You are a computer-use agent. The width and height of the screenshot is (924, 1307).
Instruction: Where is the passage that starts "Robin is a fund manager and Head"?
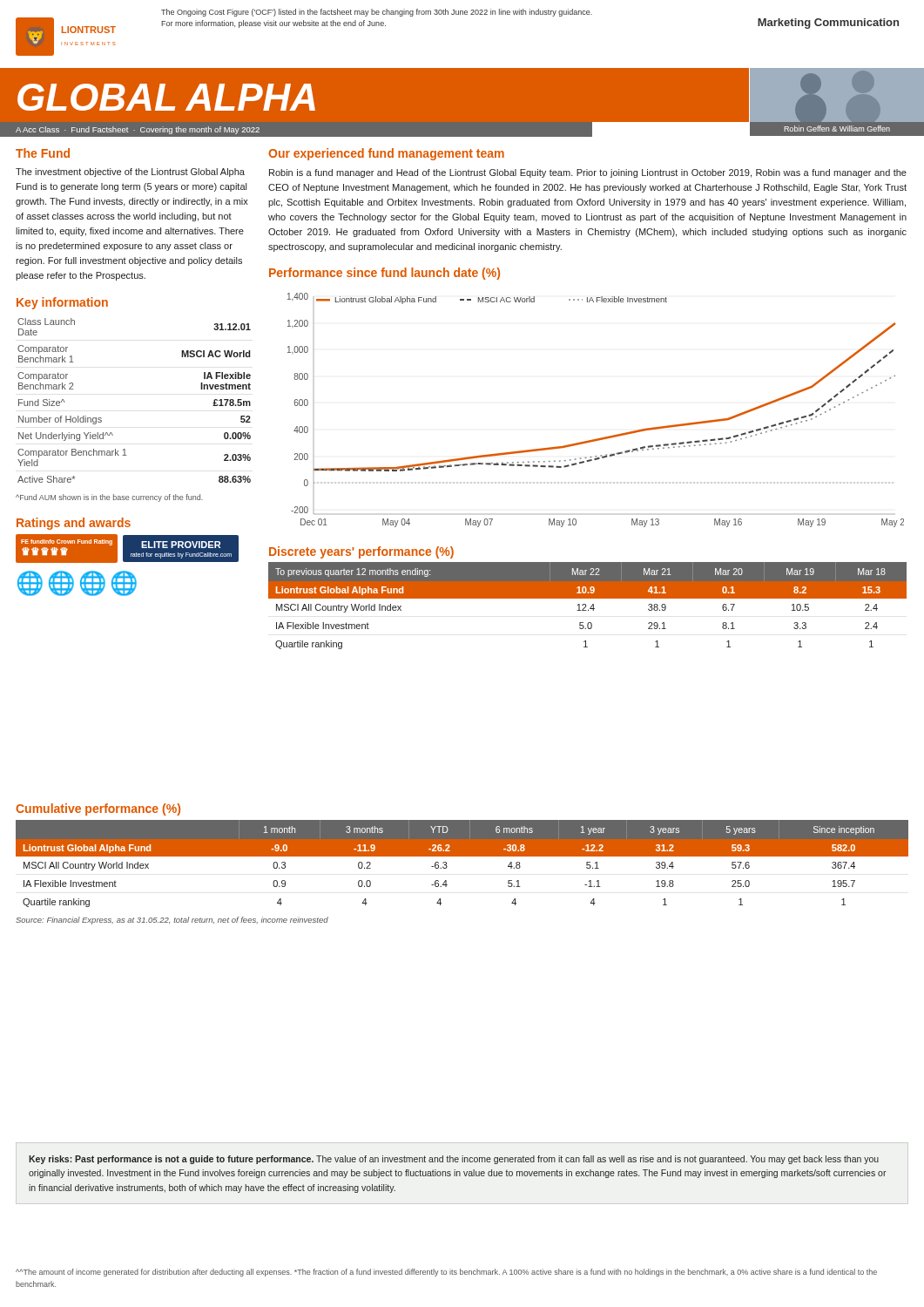click(x=587, y=210)
